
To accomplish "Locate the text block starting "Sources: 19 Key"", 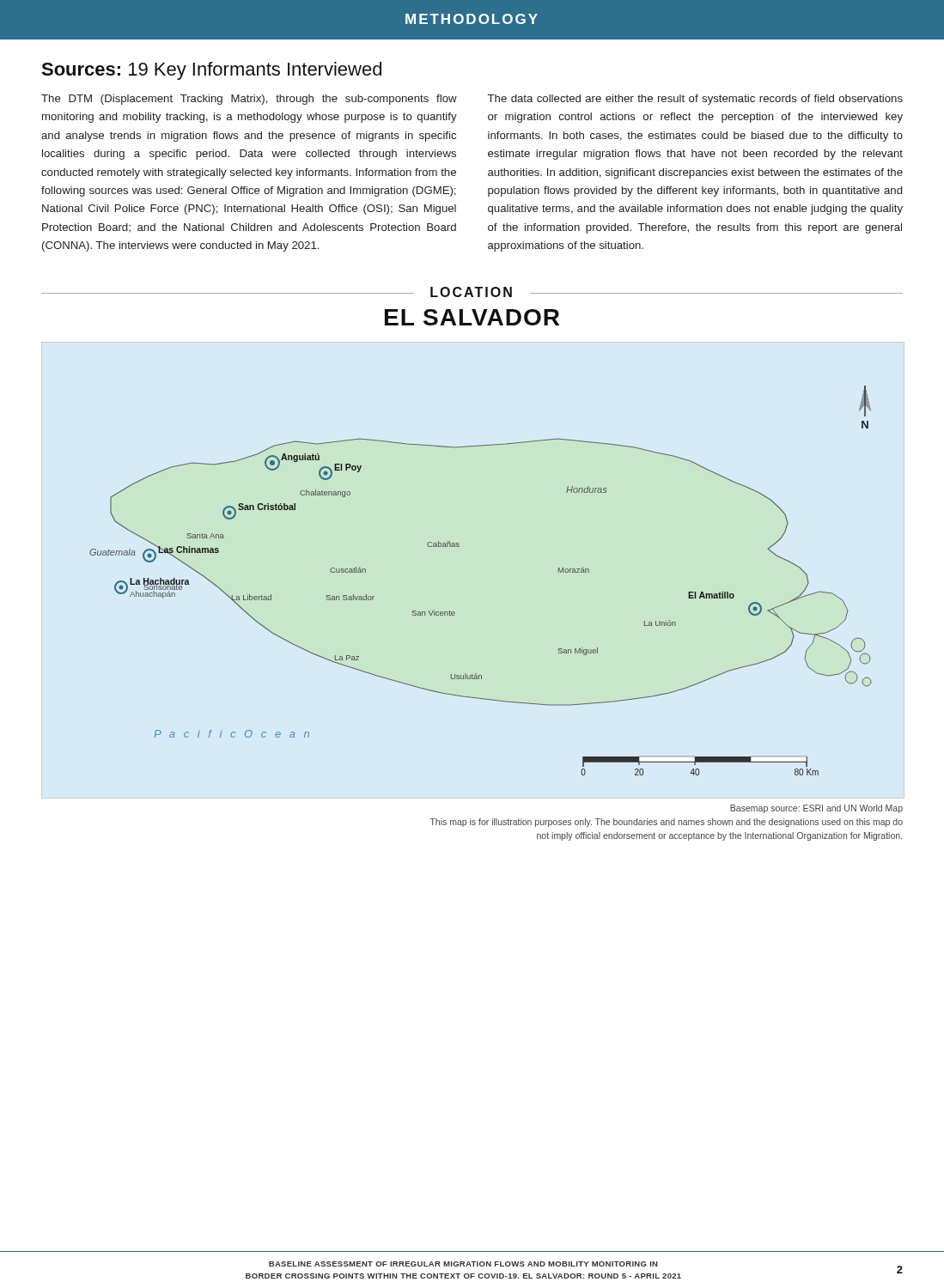I will (x=212, y=69).
